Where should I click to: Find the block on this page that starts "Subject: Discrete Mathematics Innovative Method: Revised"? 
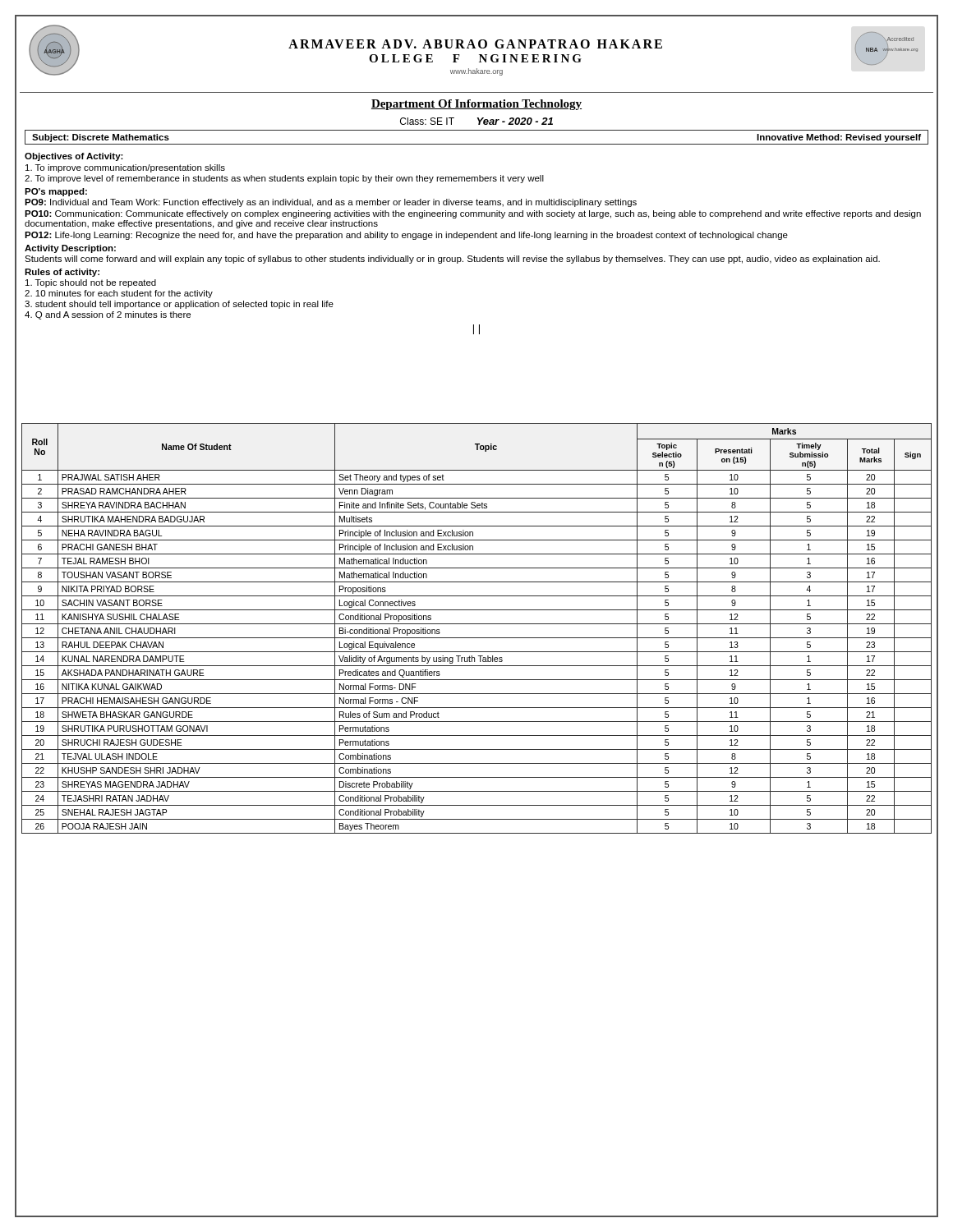click(x=476, y=137)
